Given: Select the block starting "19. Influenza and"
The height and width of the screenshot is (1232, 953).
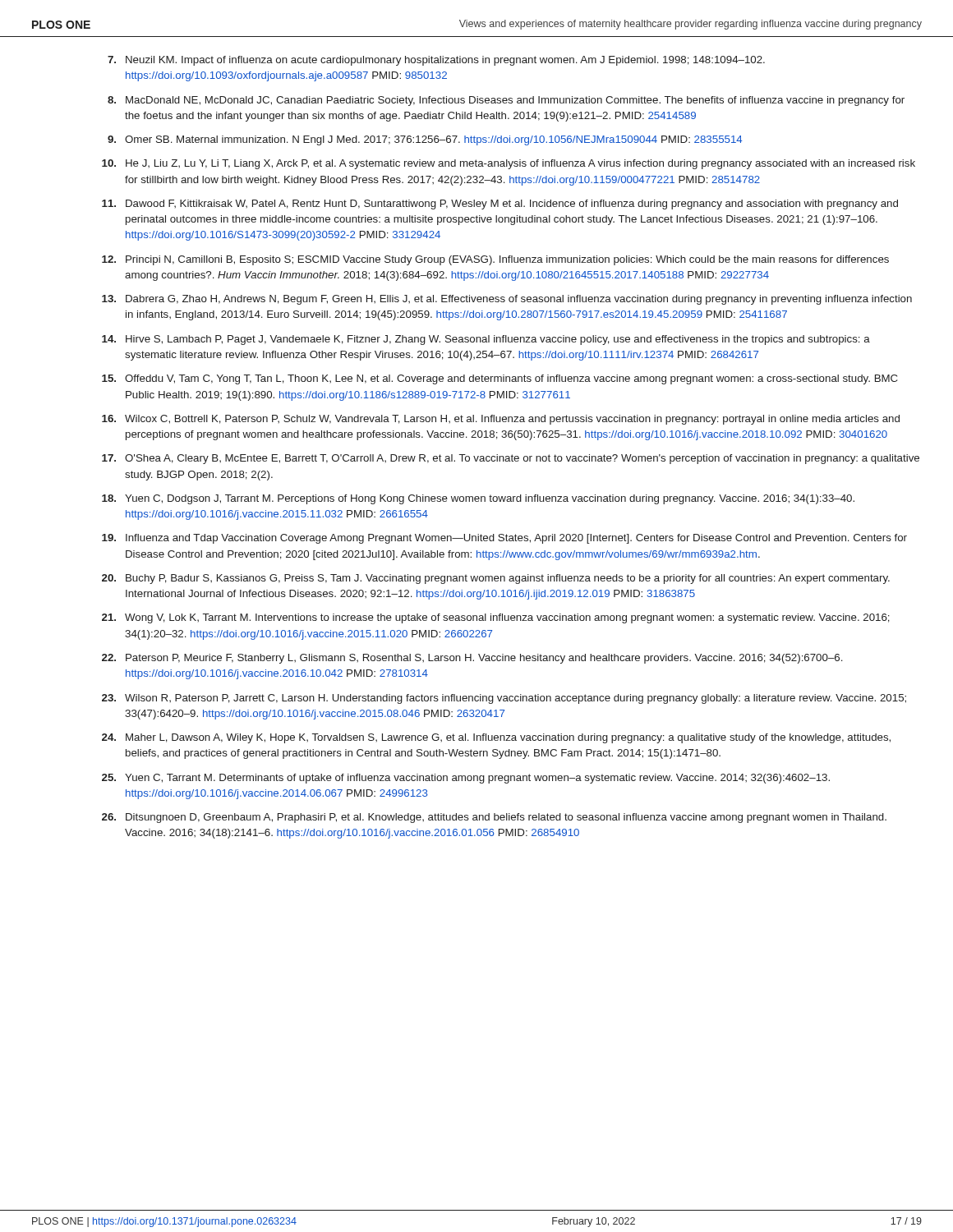Looking at the screenshot, I should 498,546.
